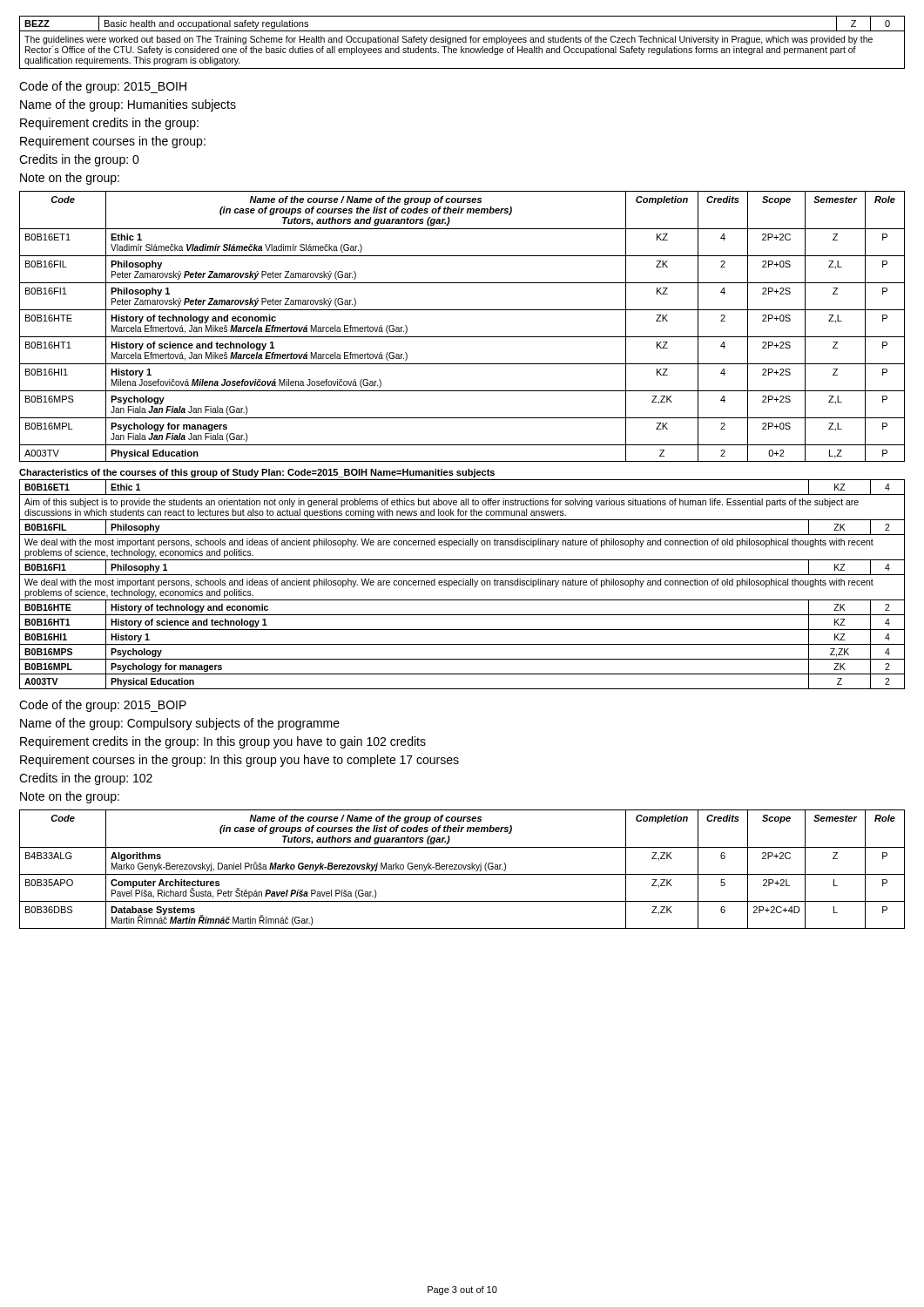Find the block on this page that starts "Code of the group: 2015_BOIH"
Screen dimensions: 1307x924
pyautogui.click(x=103, y=87)
